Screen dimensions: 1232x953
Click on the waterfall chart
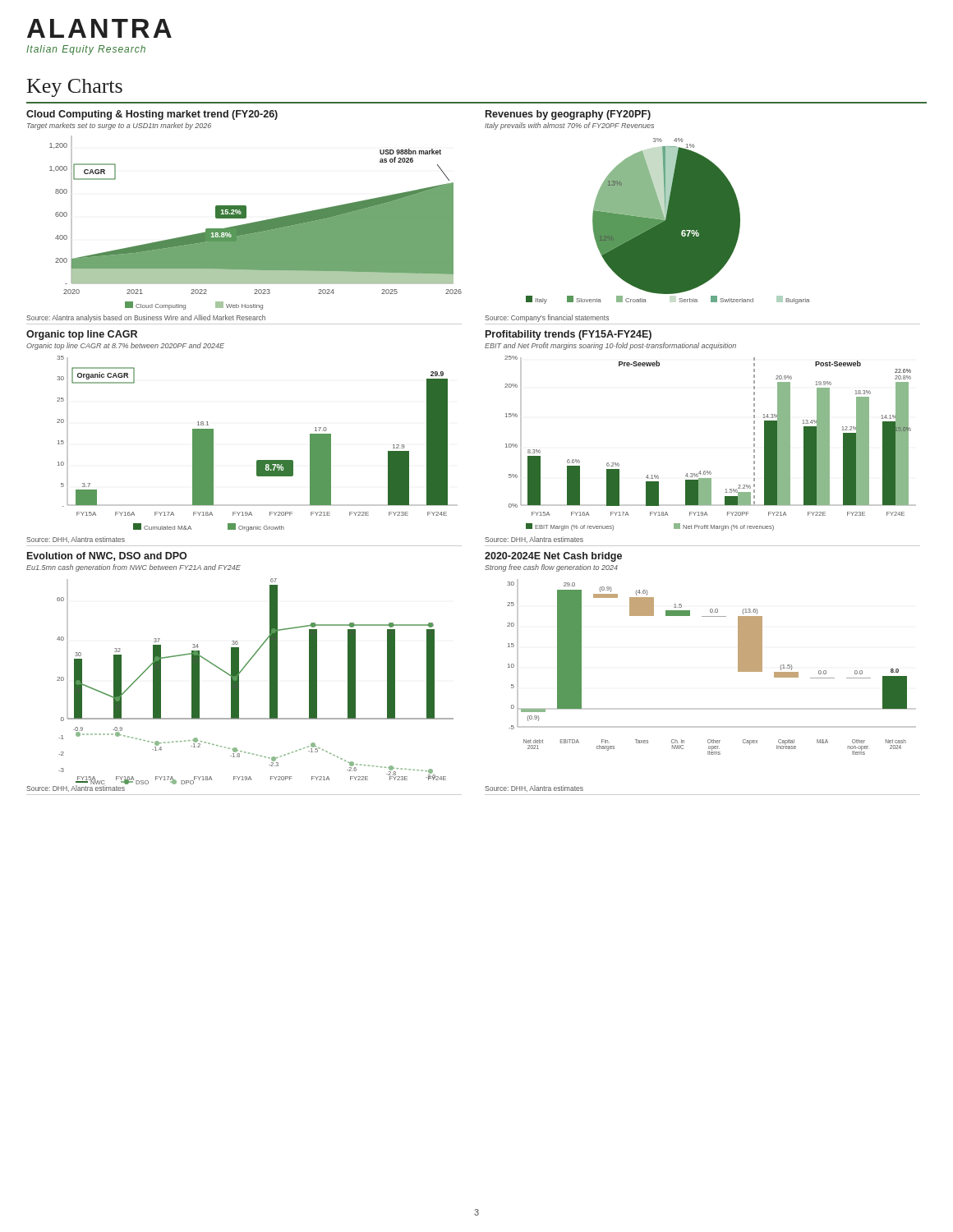(x=702, y=680)
